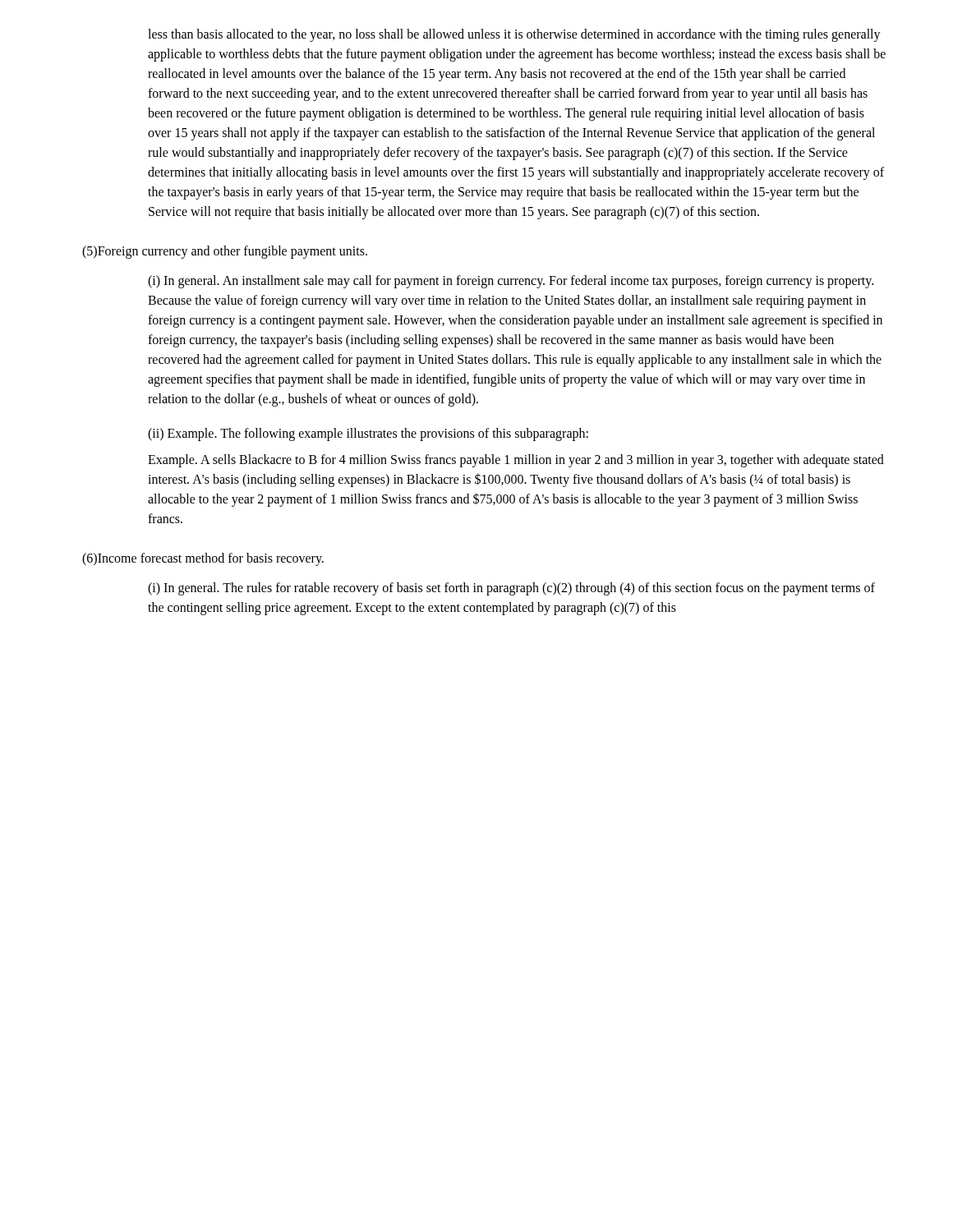Select the text block with the text "(ii) Example. The following example illustrates"

(x=368, y=433)
